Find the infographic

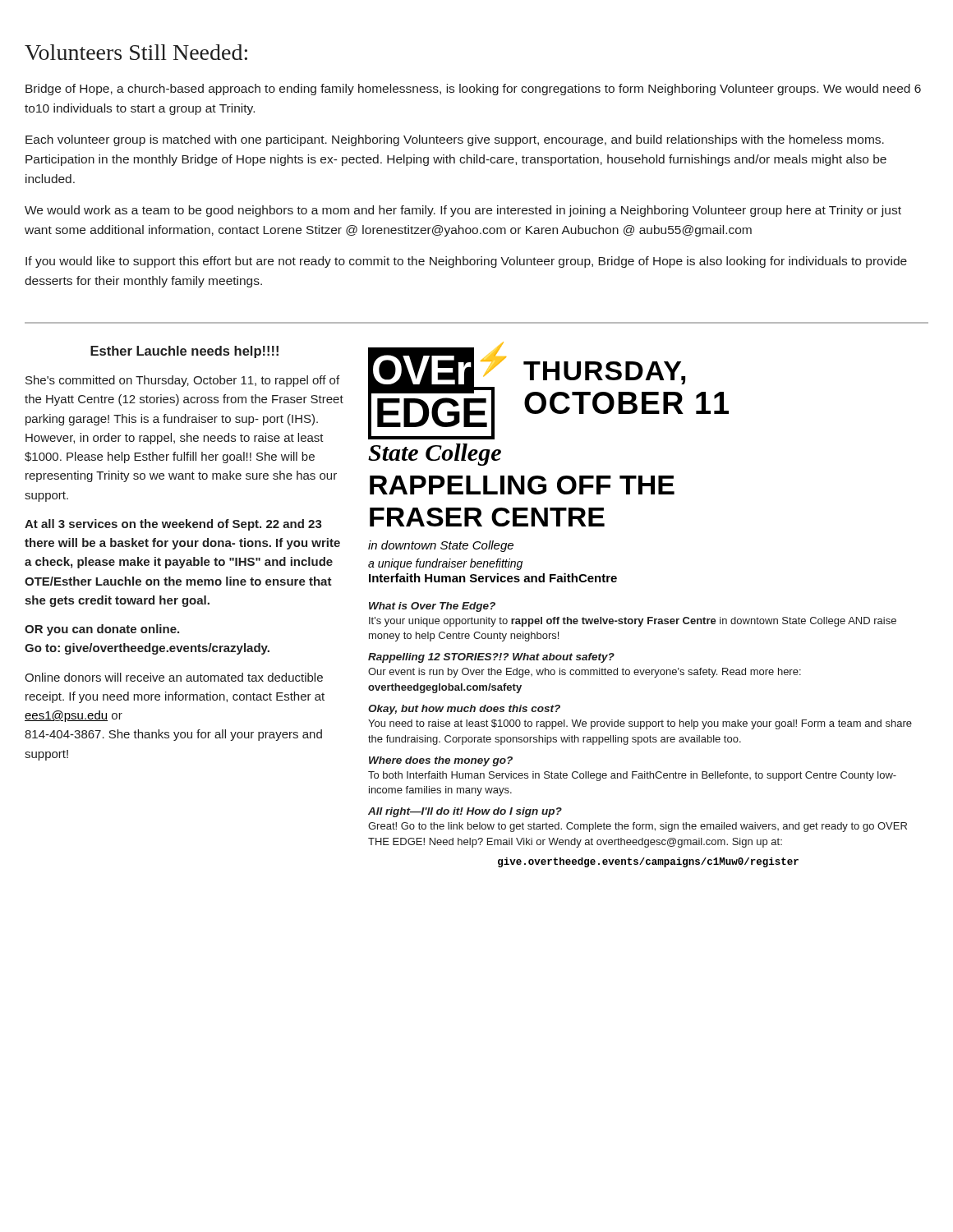[x=648, y=606]
